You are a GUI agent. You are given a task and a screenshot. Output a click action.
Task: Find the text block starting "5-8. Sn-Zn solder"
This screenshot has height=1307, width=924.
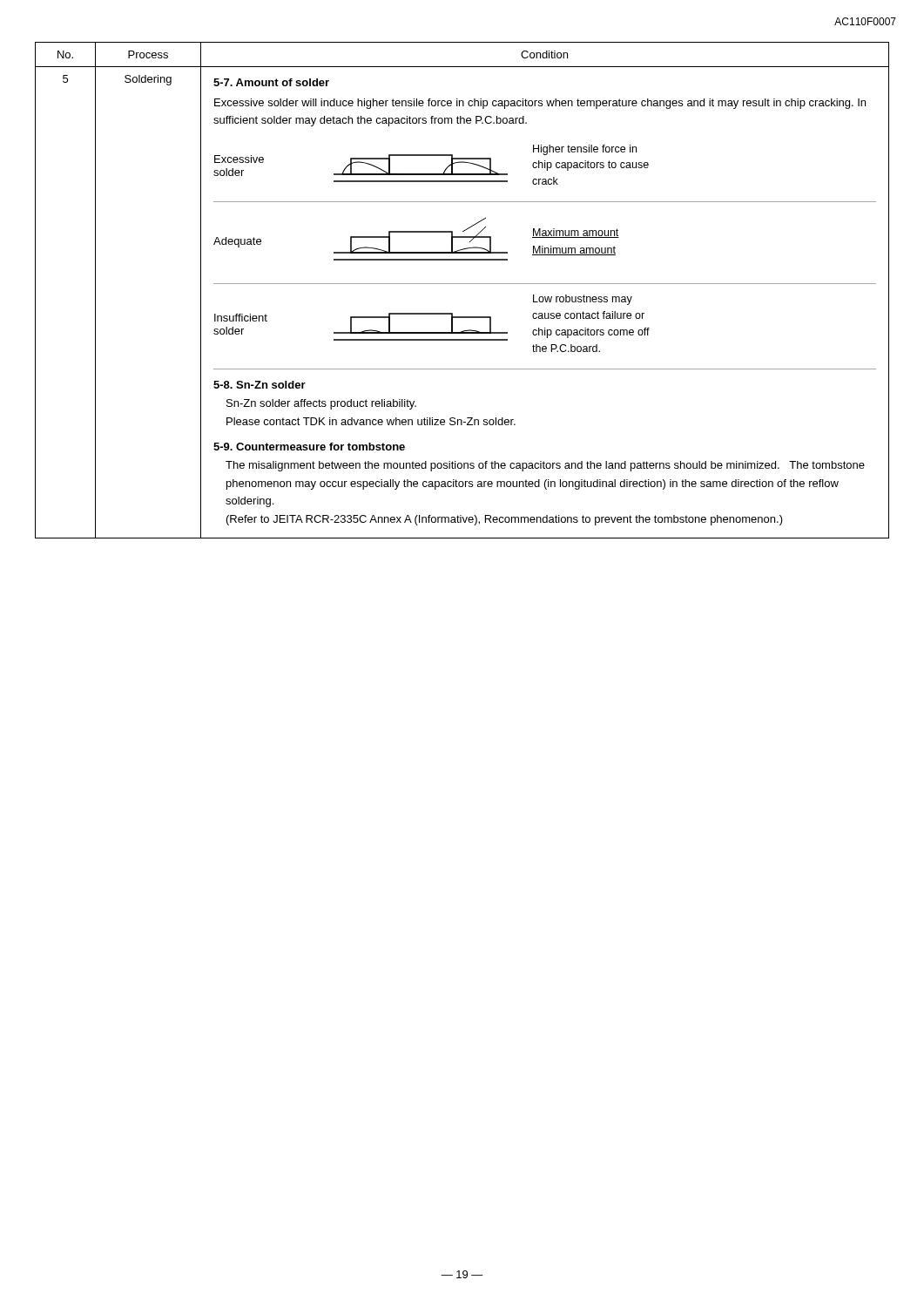coord(259,385)
